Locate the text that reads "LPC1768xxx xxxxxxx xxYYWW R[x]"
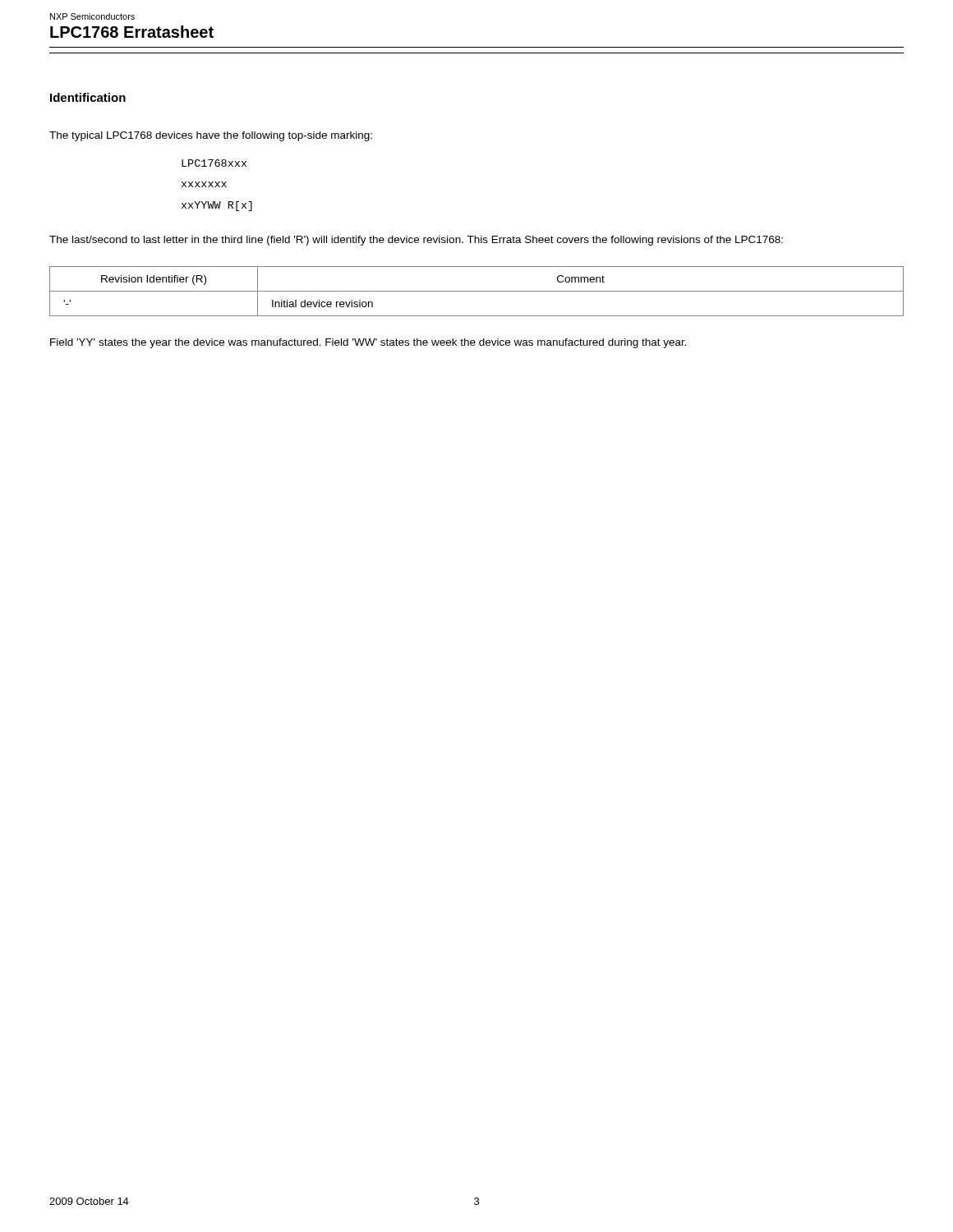The height and width of the screenshot is (1232, 953). [x=214, y=163]
